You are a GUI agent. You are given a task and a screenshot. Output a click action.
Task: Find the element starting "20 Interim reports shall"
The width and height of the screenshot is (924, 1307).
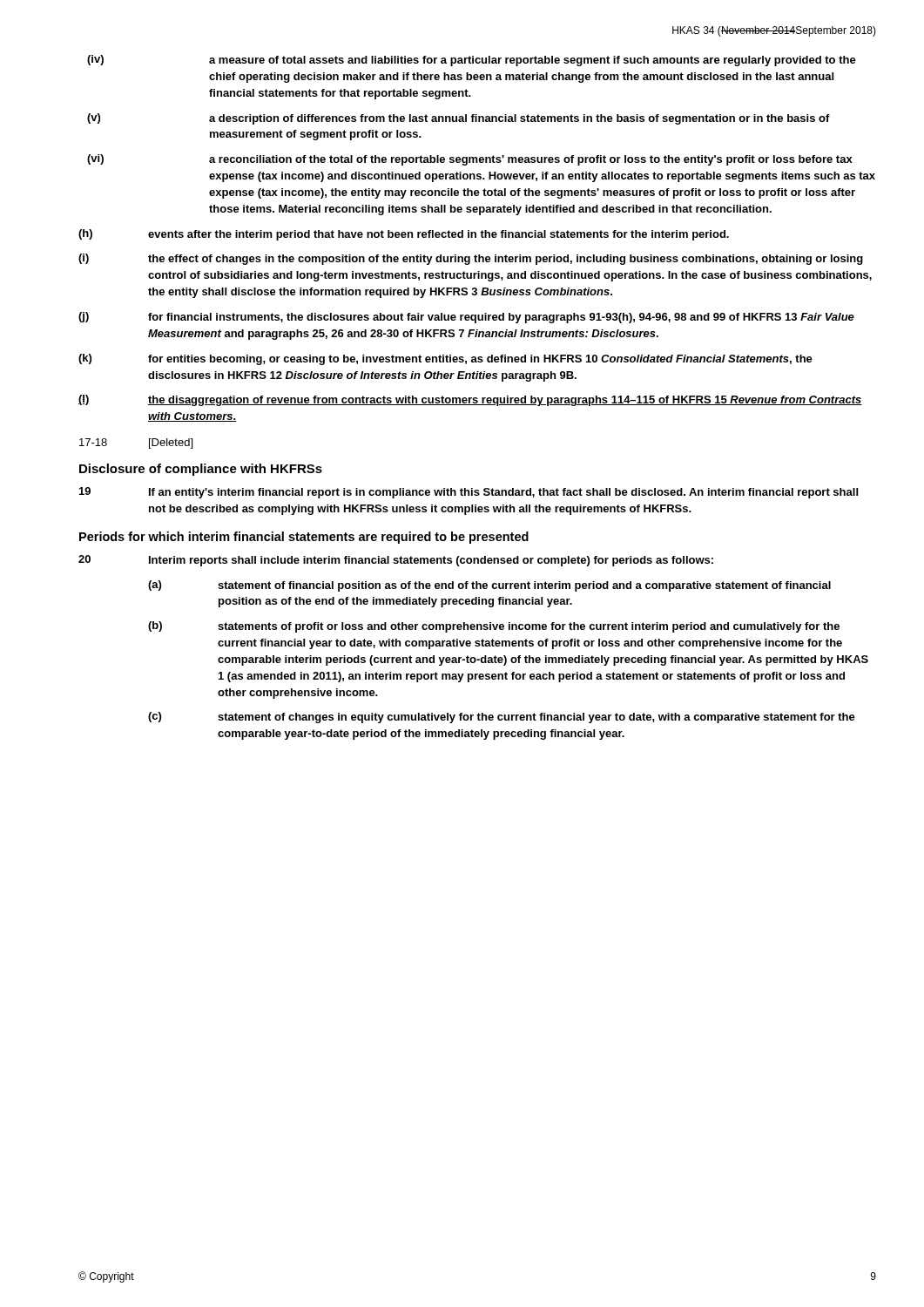pos(477,560)
